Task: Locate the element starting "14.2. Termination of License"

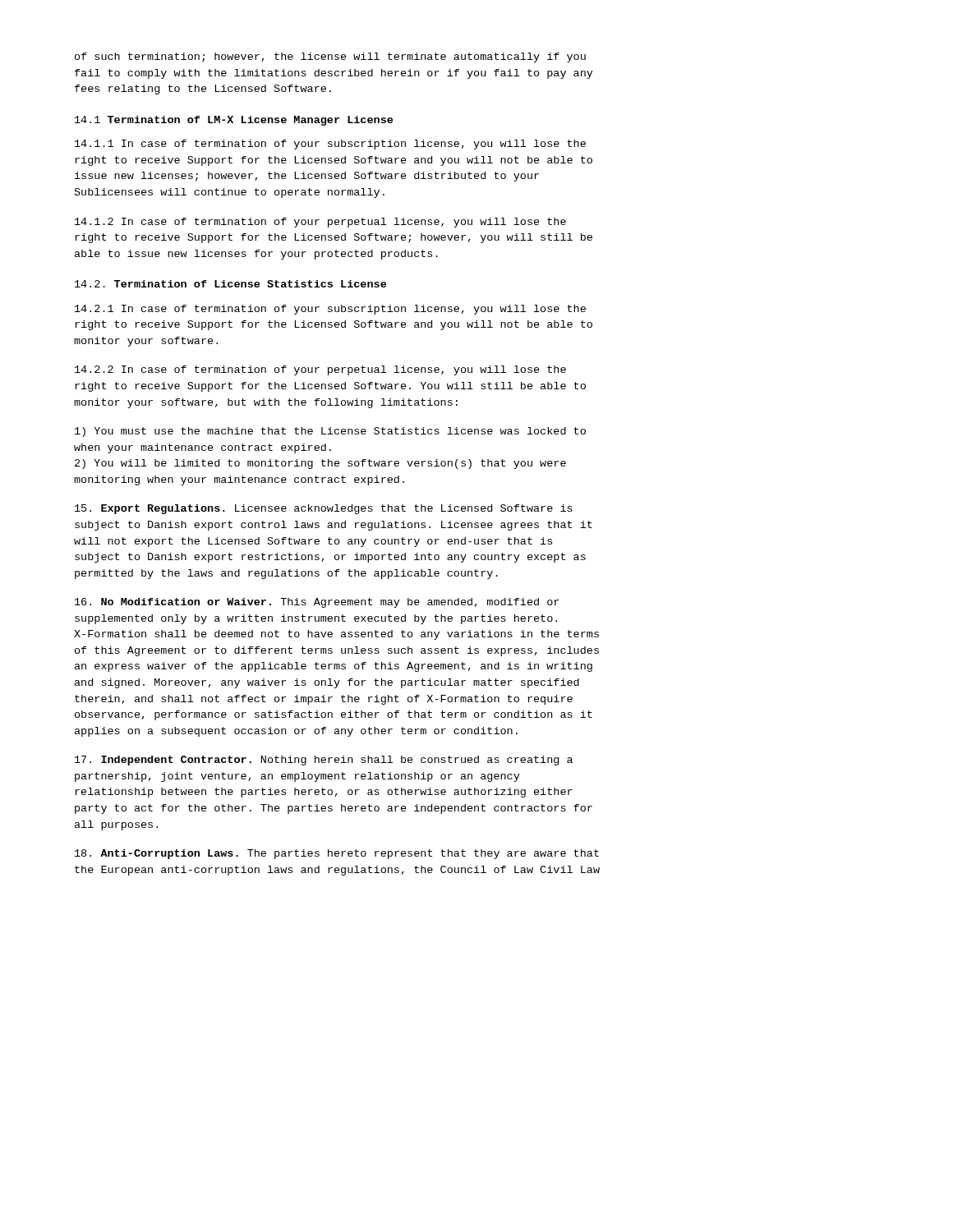Action: click(230, 285)
